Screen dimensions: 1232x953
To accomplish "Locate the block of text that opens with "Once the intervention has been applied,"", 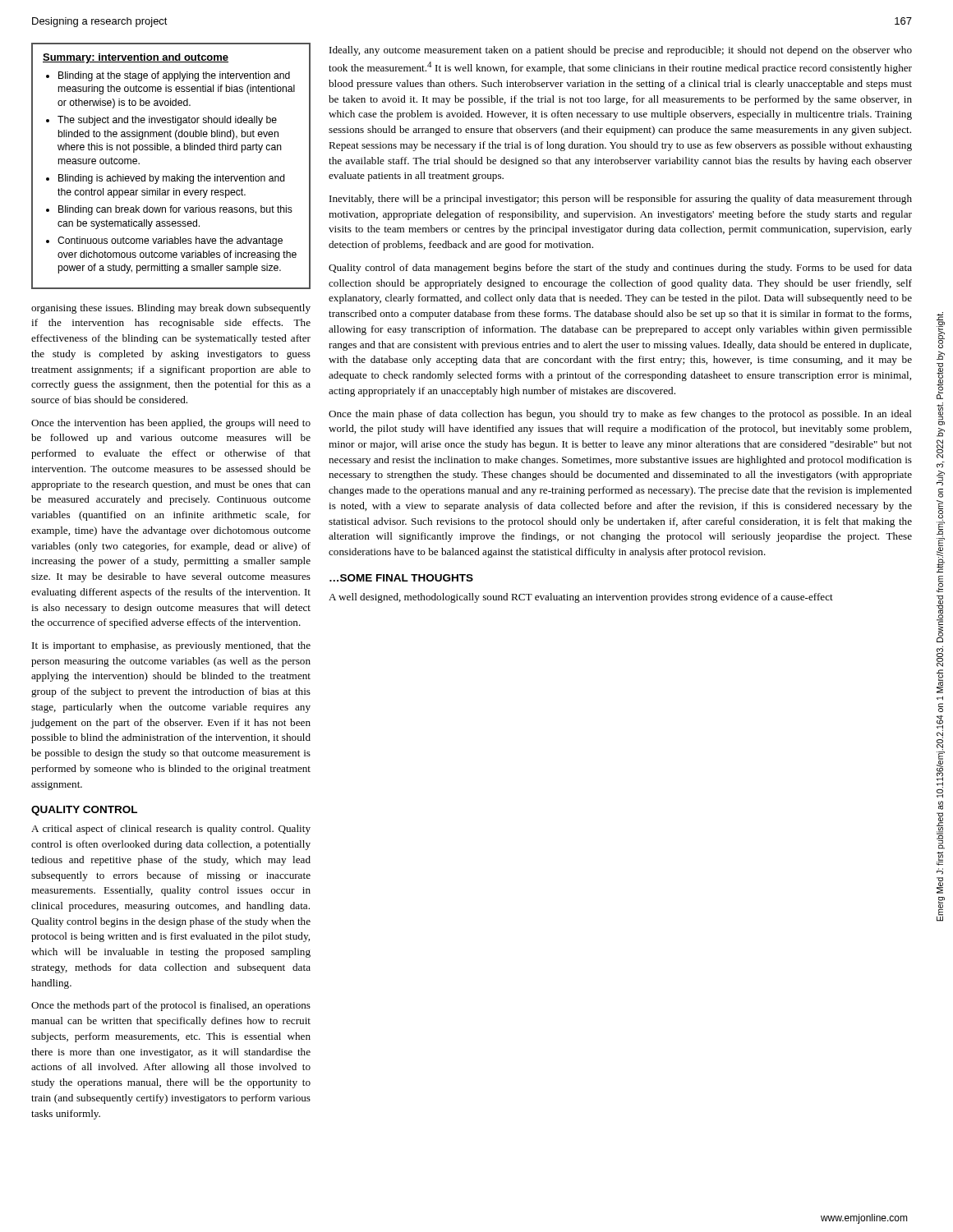I will click(x=171, y=522).
